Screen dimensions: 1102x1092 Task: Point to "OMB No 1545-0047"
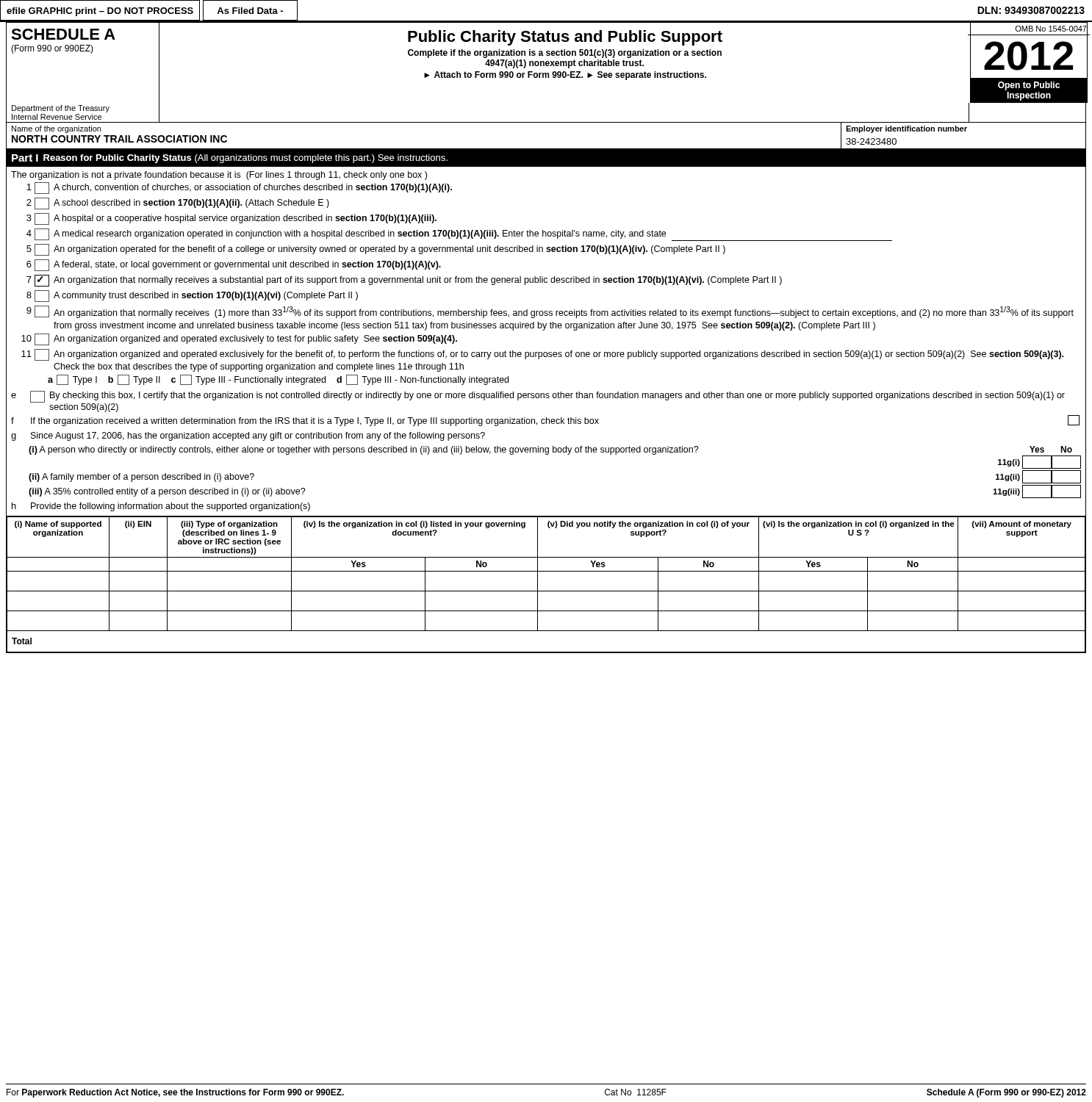[x=1051, y=29]
